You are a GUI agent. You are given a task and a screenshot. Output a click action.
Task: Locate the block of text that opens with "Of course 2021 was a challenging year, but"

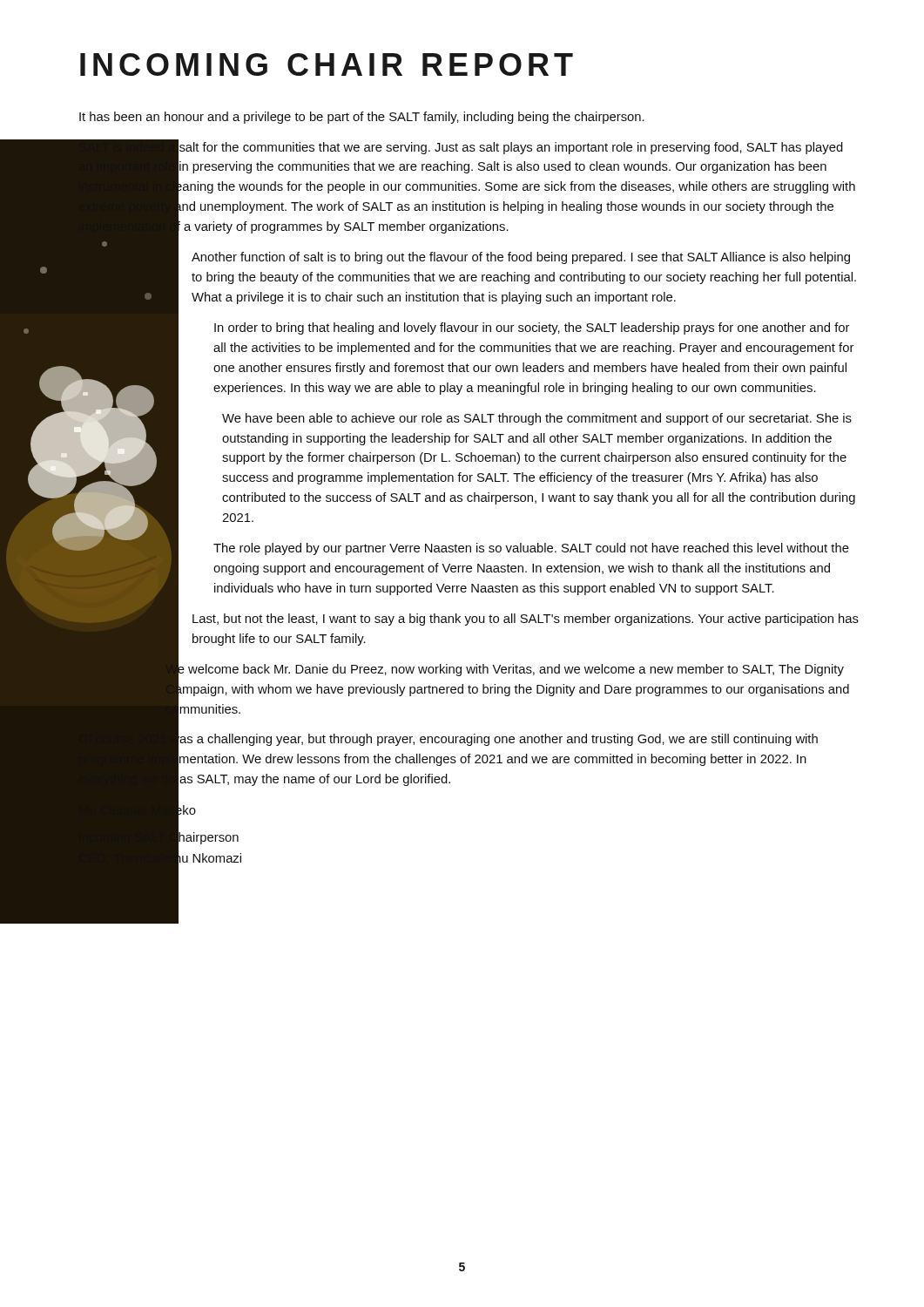pos(448,759)
